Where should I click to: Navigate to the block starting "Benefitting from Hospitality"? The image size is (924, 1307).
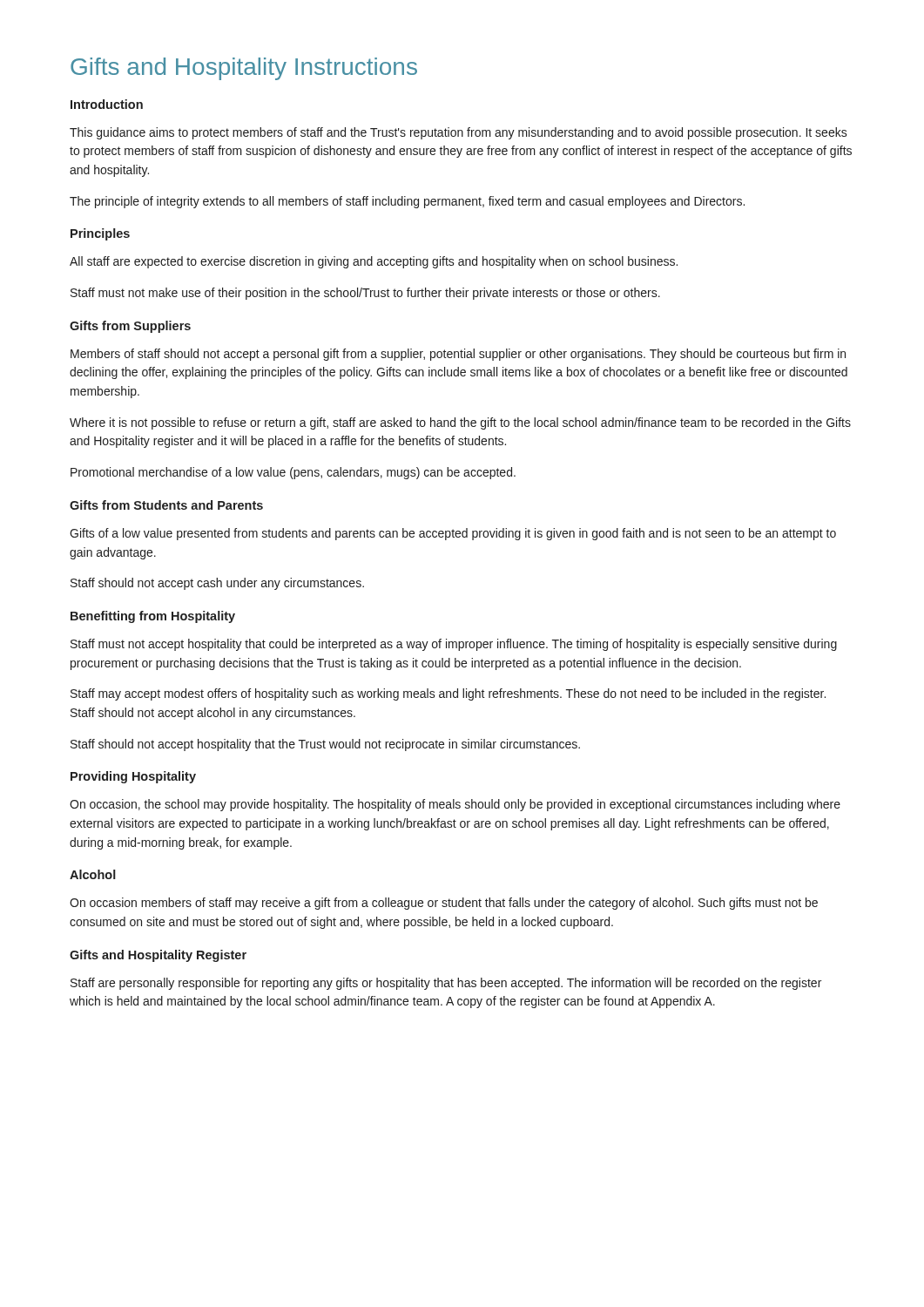click(x=152, y=616)
